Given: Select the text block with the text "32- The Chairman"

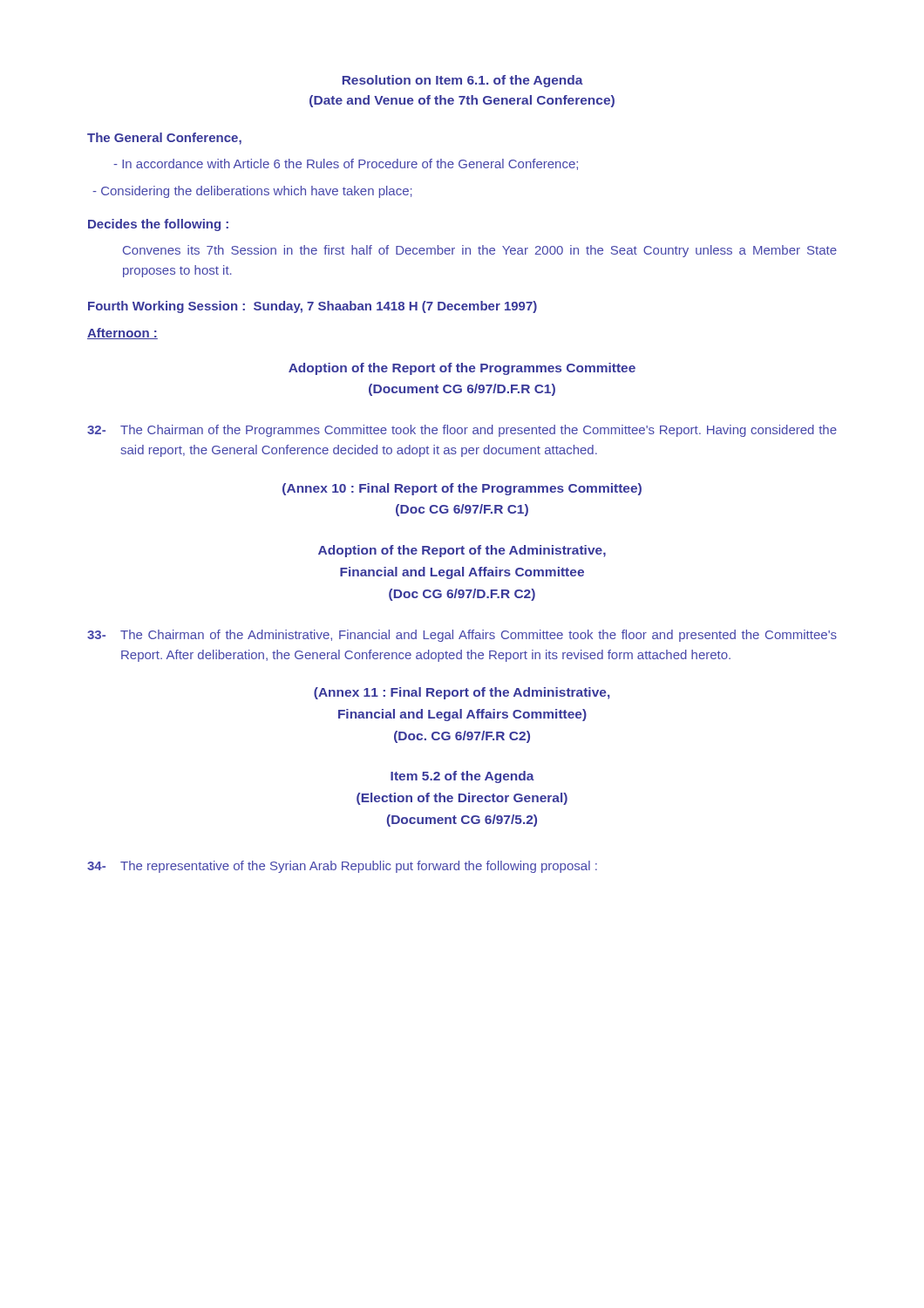Looking at the screenshot, I should (462, 440).
